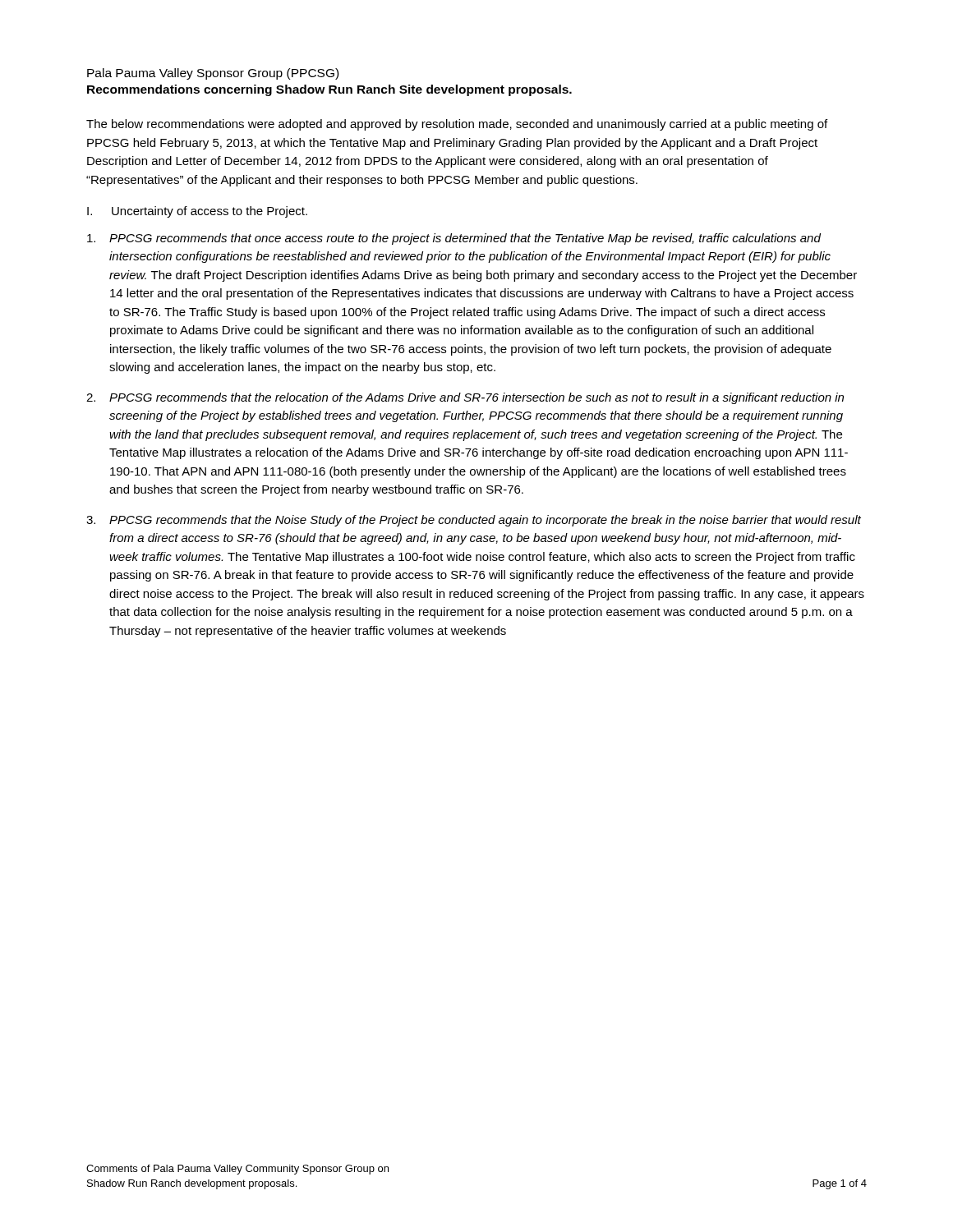Select the block starting "2. PPCSG recommends that"

tap(476, 444)
